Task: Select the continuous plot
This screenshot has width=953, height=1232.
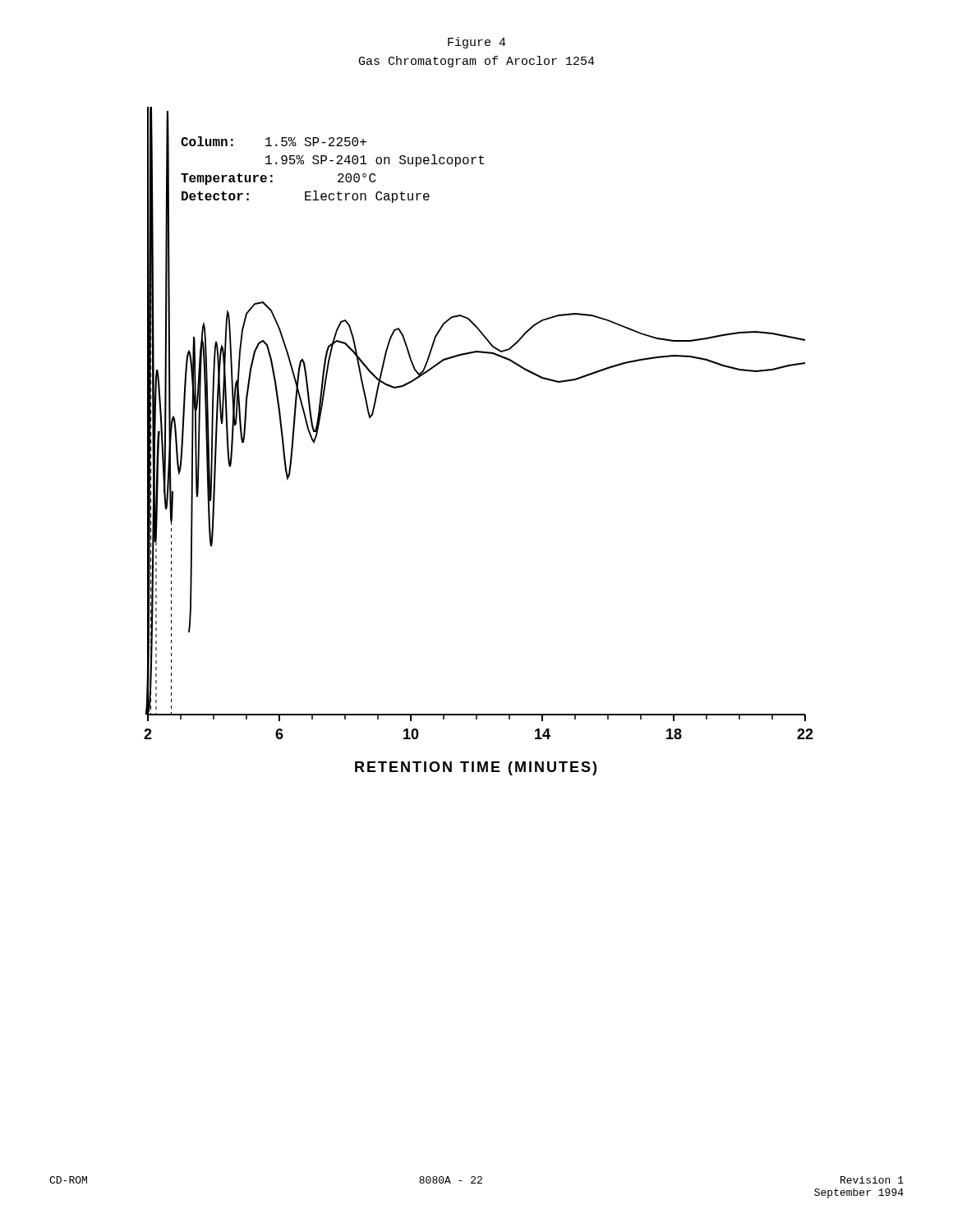Action: (x=460, y=460)
